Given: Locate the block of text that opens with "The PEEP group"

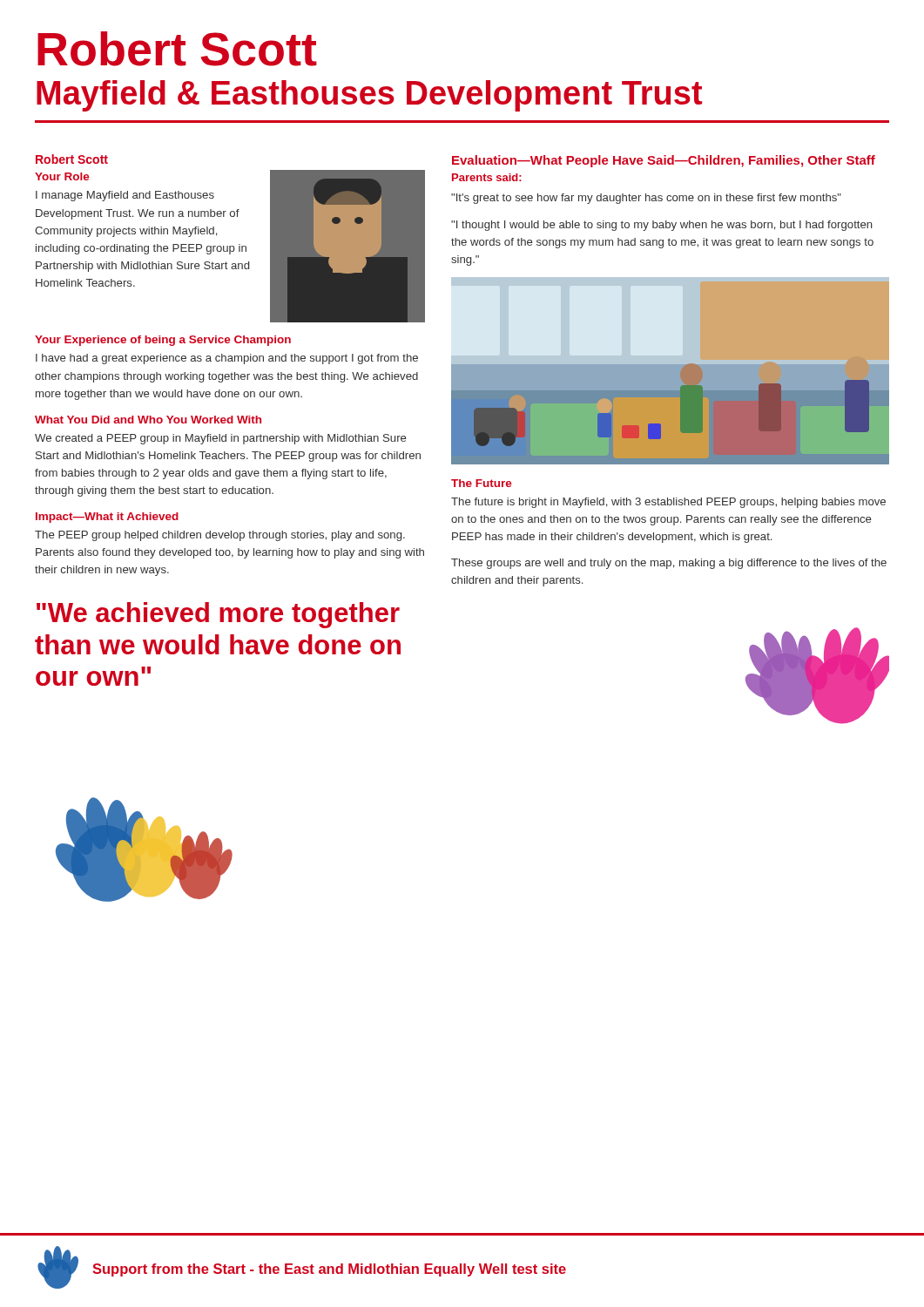Looking at the screenshot, I should (x=230, y=552).
